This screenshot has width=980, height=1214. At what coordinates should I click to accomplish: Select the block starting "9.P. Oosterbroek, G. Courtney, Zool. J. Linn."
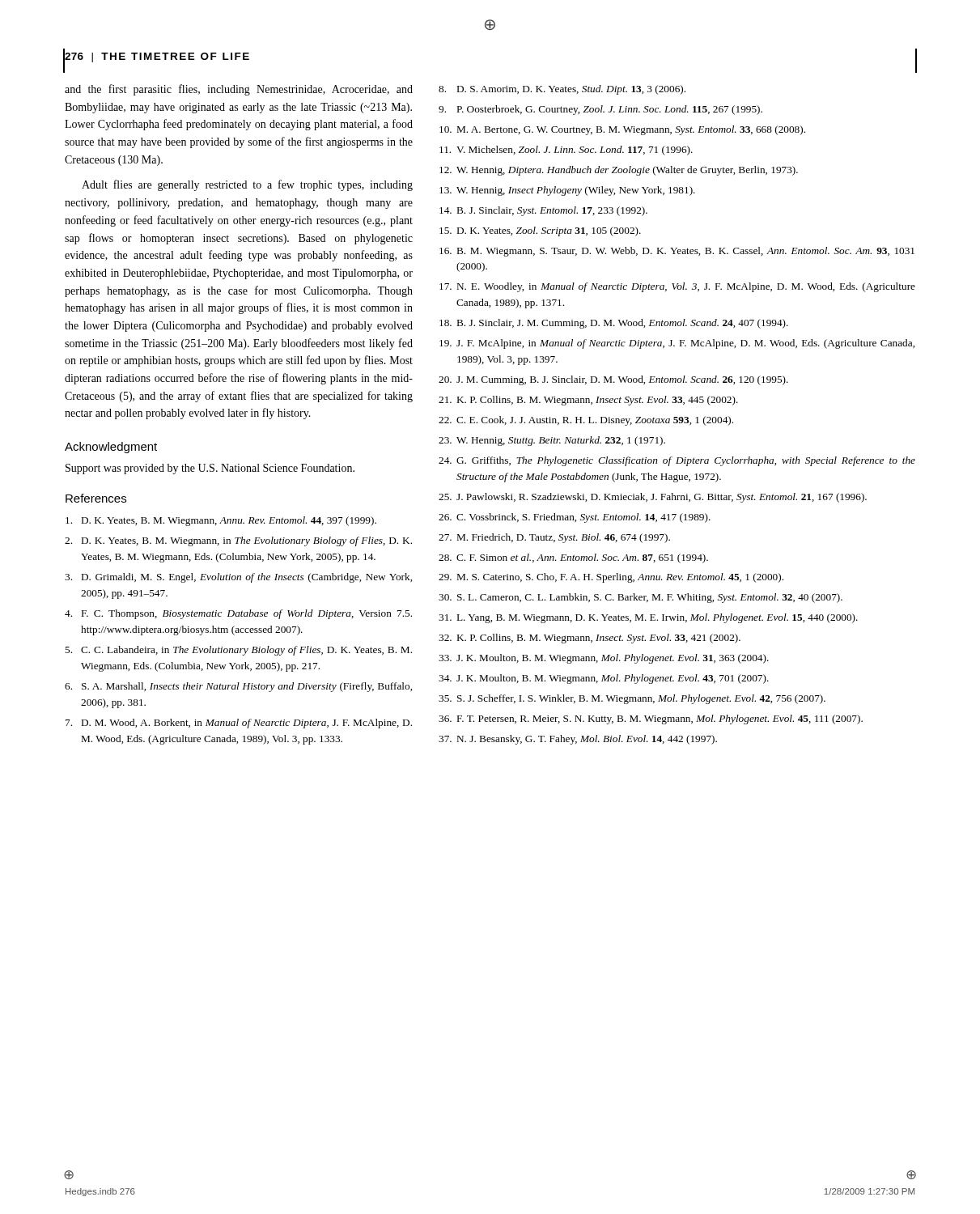point(601,109)
